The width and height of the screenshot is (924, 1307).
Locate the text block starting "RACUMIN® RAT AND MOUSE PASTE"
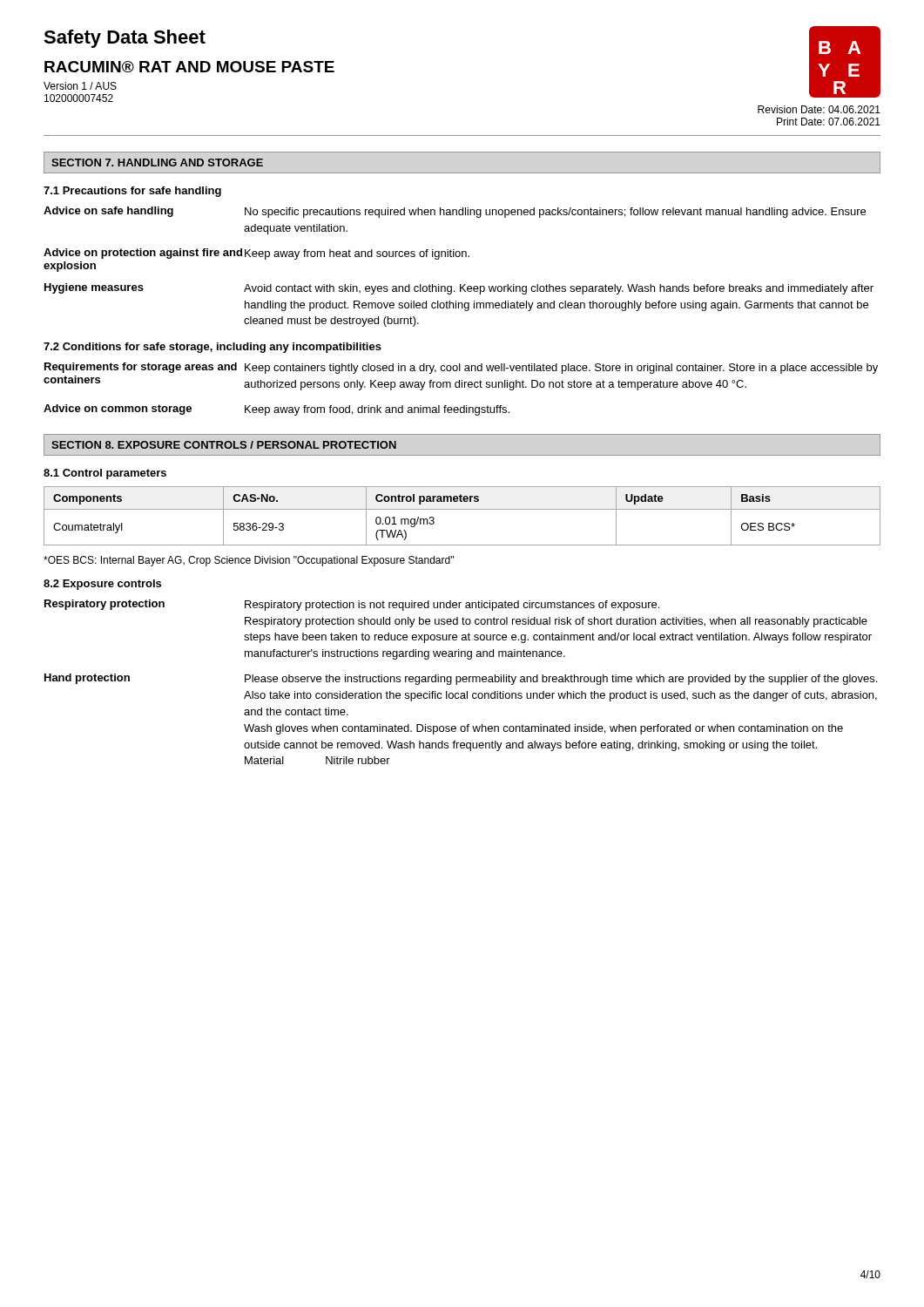coord(189,67)
